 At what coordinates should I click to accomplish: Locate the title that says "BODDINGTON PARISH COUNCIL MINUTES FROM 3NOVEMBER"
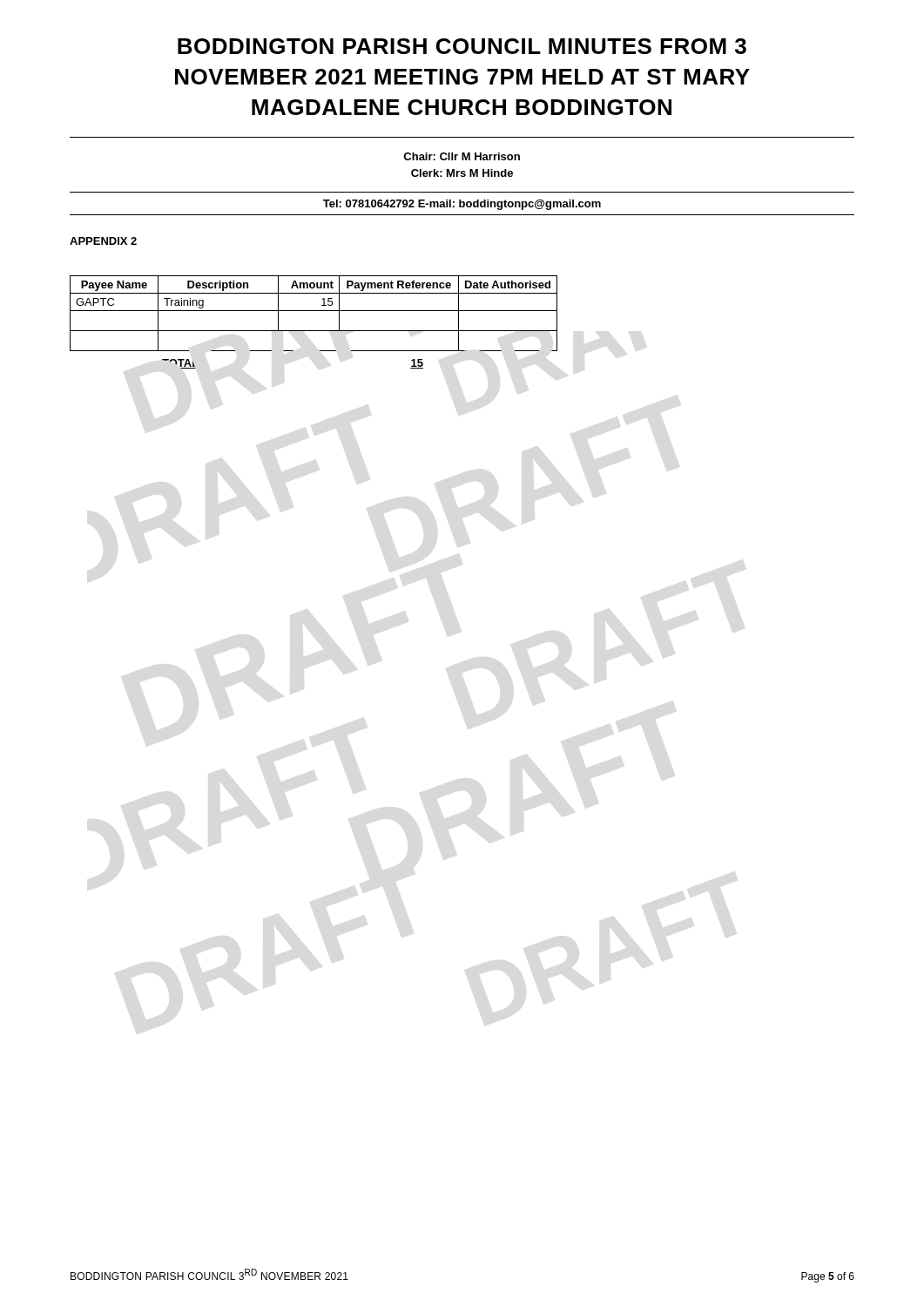462,77
